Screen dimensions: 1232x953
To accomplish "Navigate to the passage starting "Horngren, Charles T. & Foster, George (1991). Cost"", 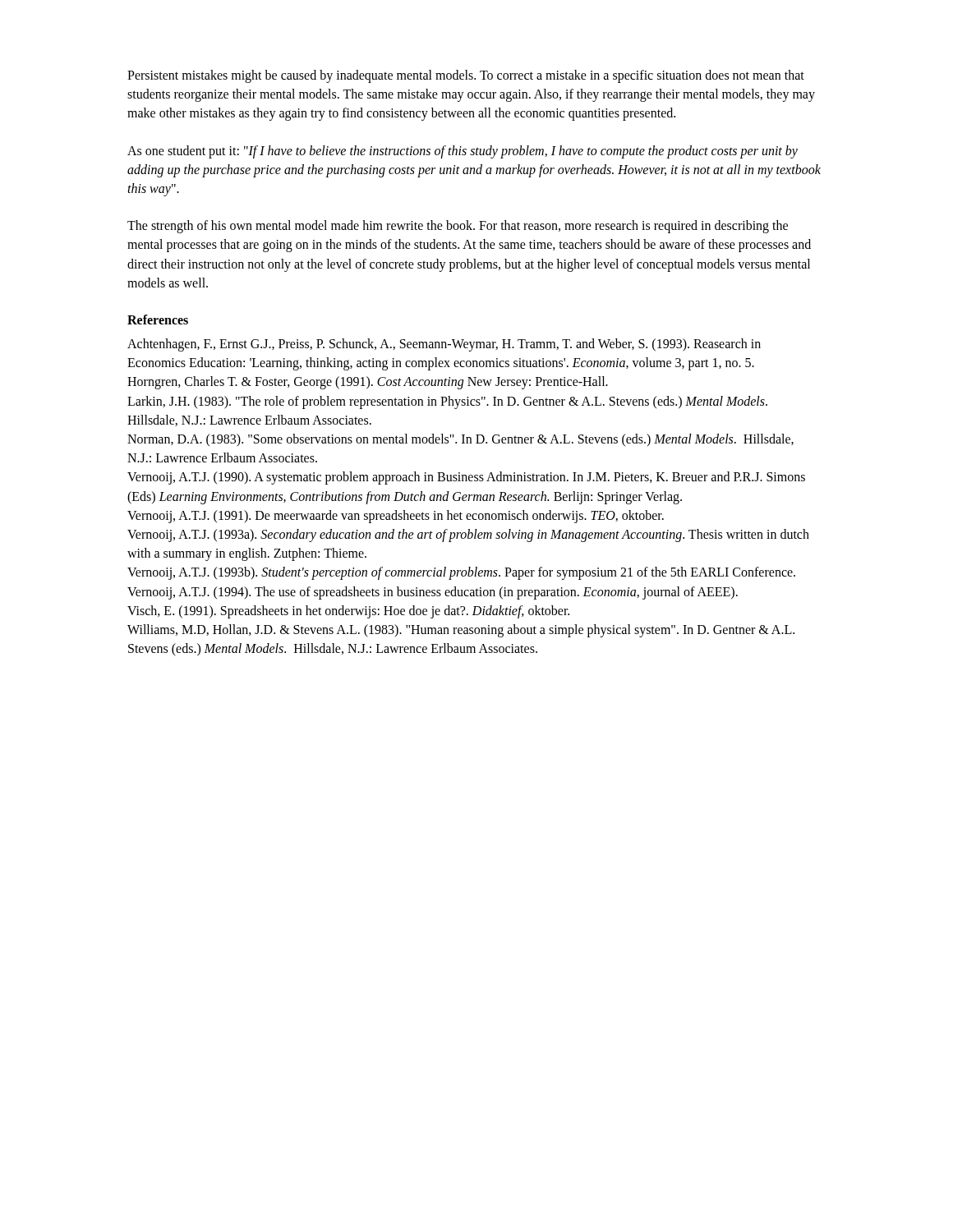I will tap(368, 382).
